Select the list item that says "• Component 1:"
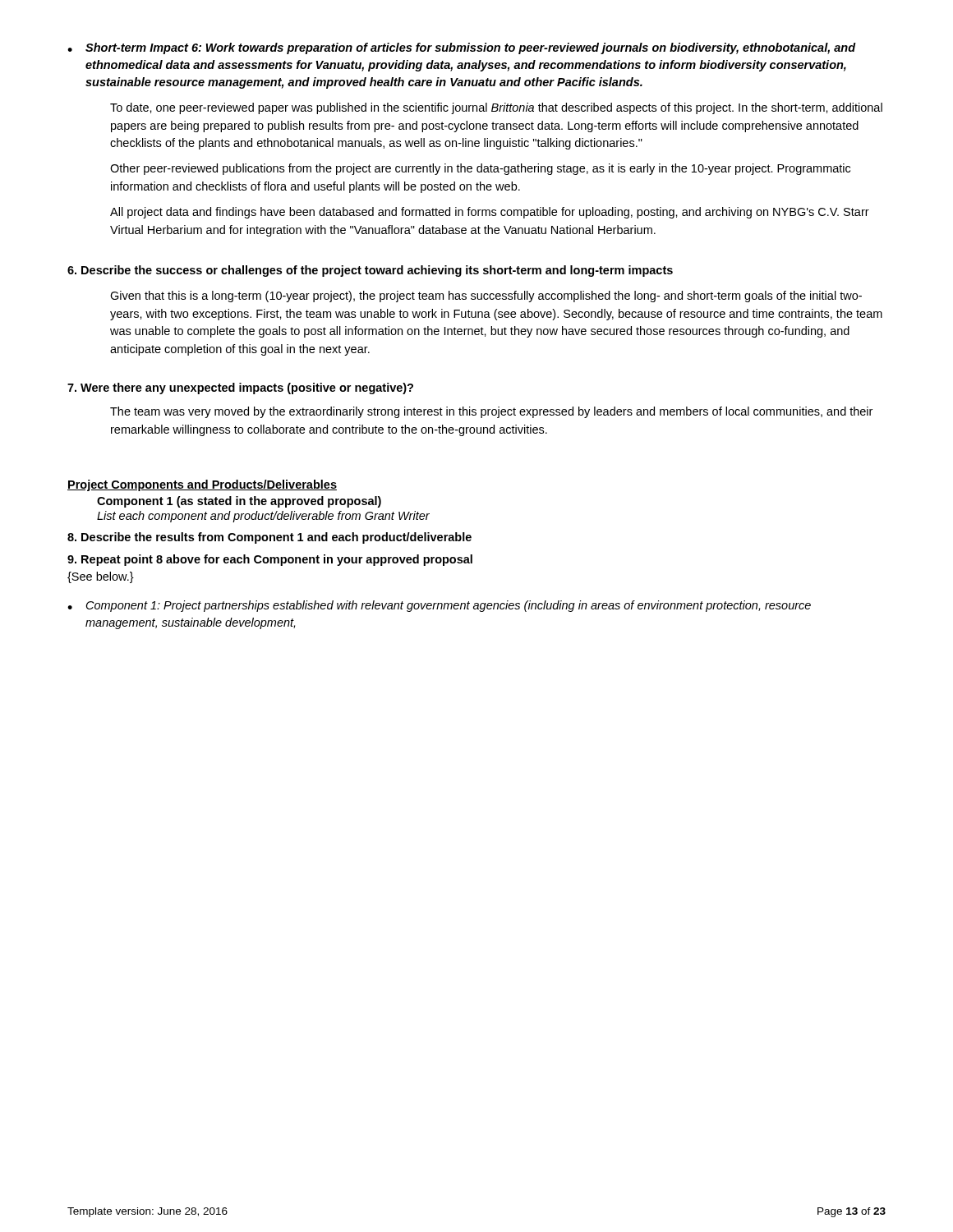This screenshot has width=953, height=1232. coord(476,614)
